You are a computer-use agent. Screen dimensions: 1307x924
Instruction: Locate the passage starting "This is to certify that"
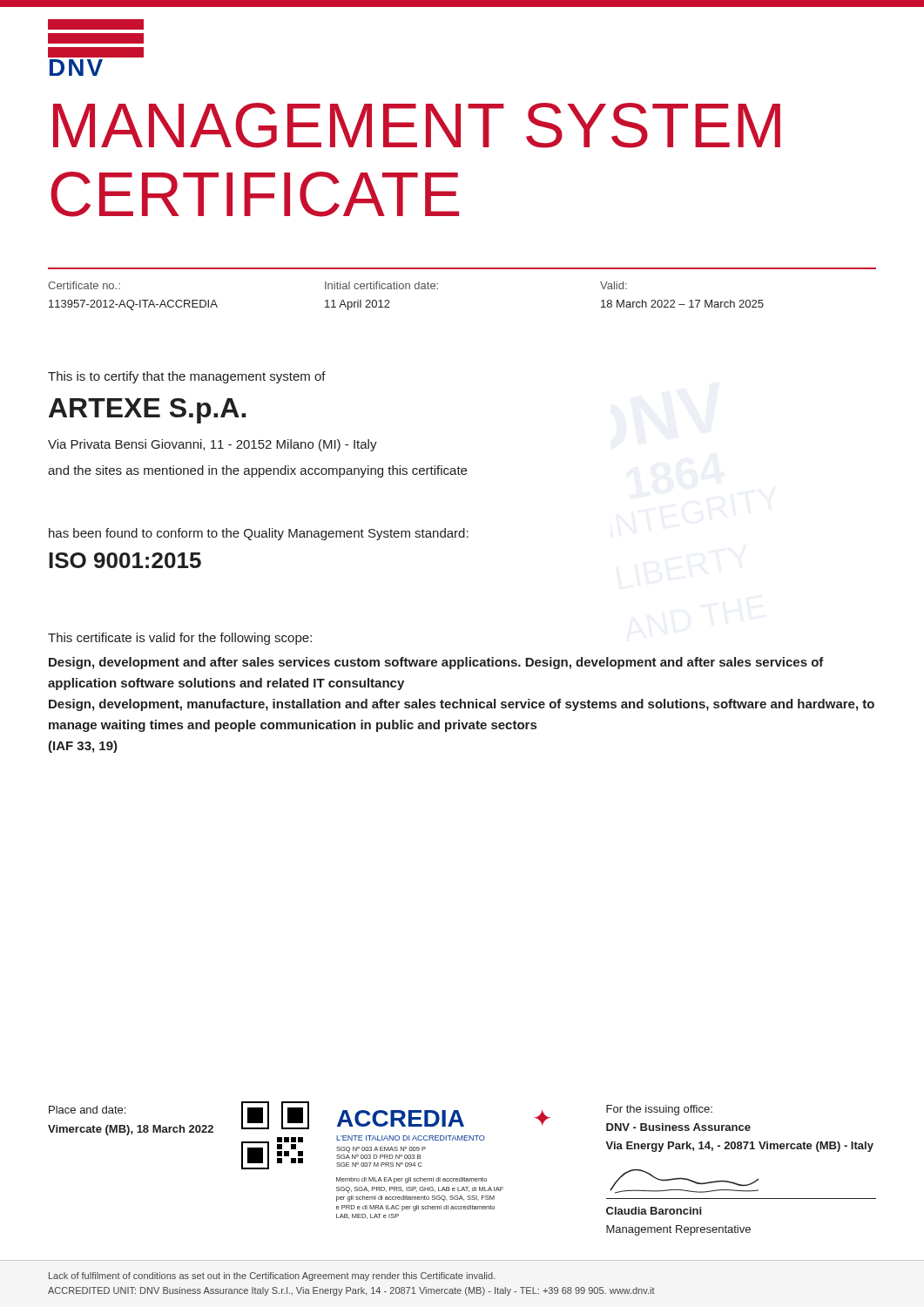click(x=187, y=376)
